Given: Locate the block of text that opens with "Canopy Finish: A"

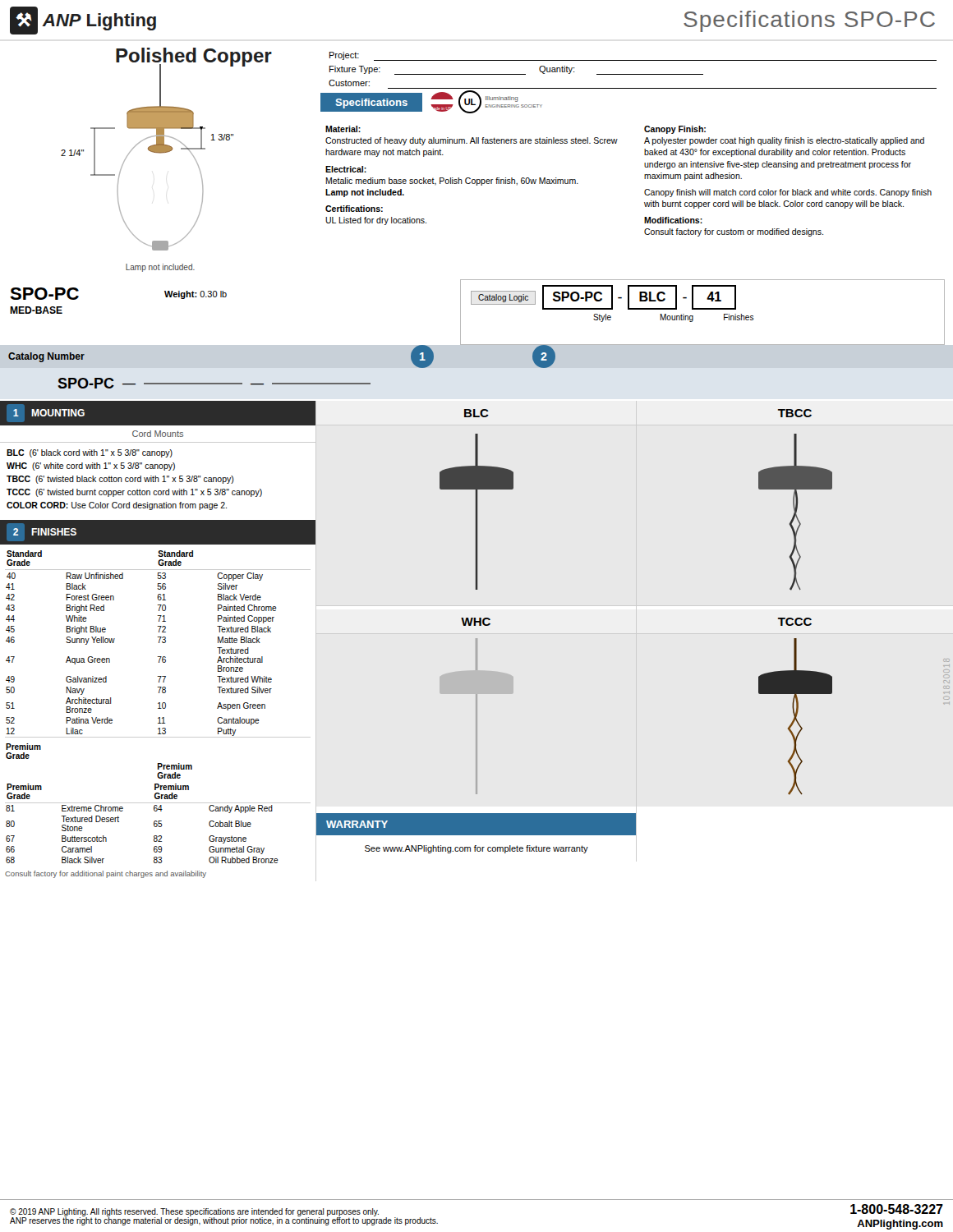Looking at the screenshot, I should 791,180.
